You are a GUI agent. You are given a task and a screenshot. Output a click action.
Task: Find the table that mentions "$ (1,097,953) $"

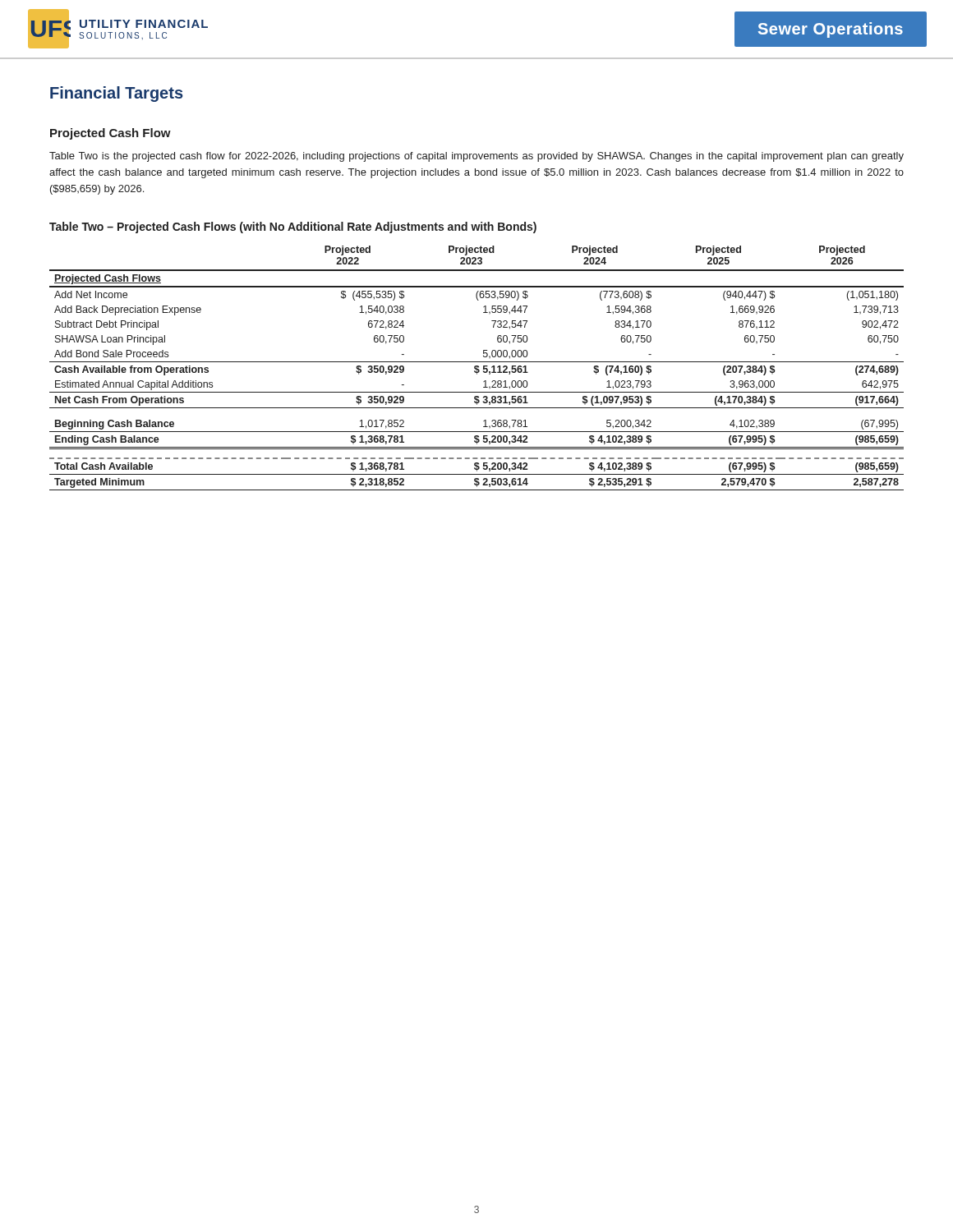(x=476, y=366)
